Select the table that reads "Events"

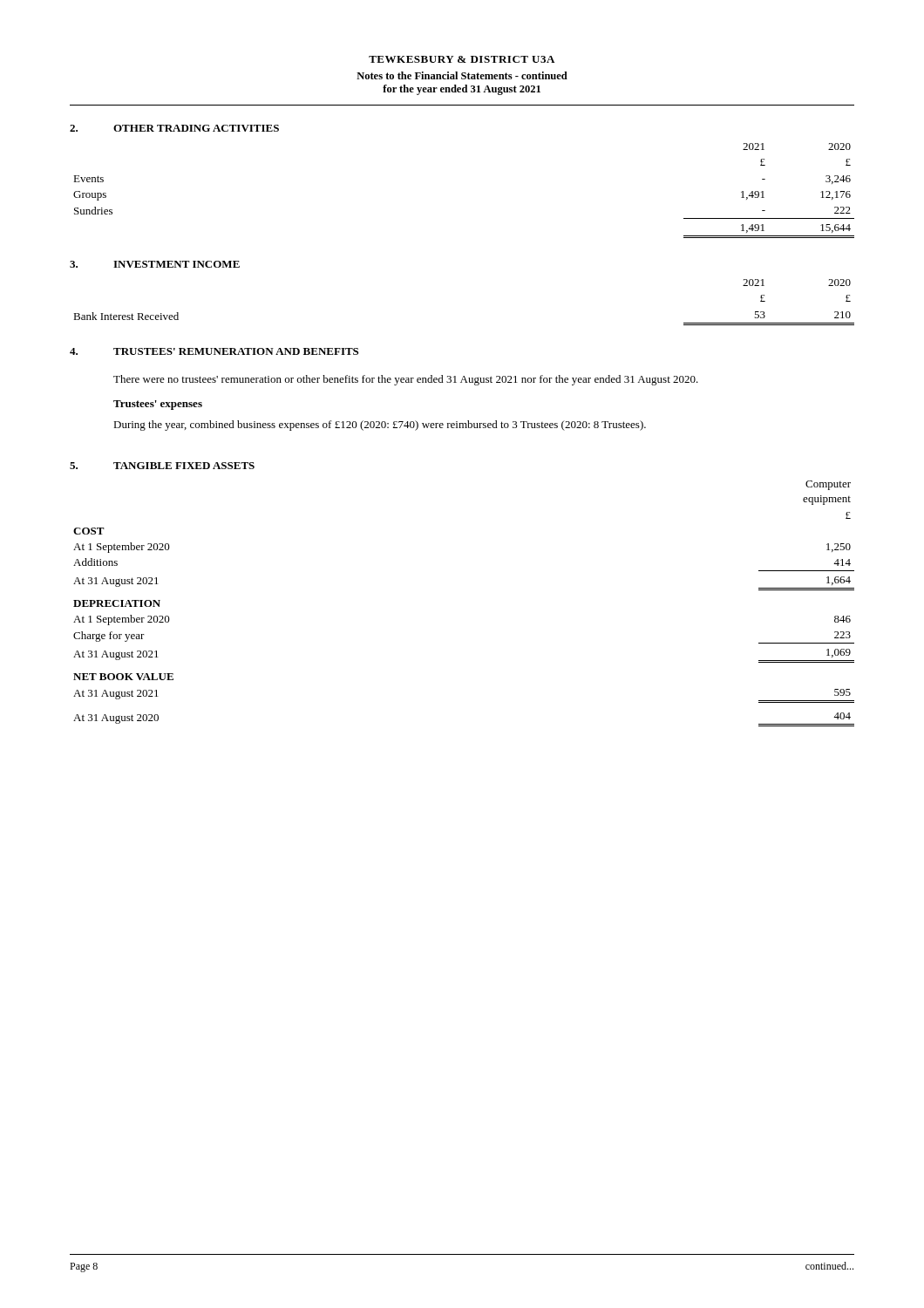pos(462,188)
